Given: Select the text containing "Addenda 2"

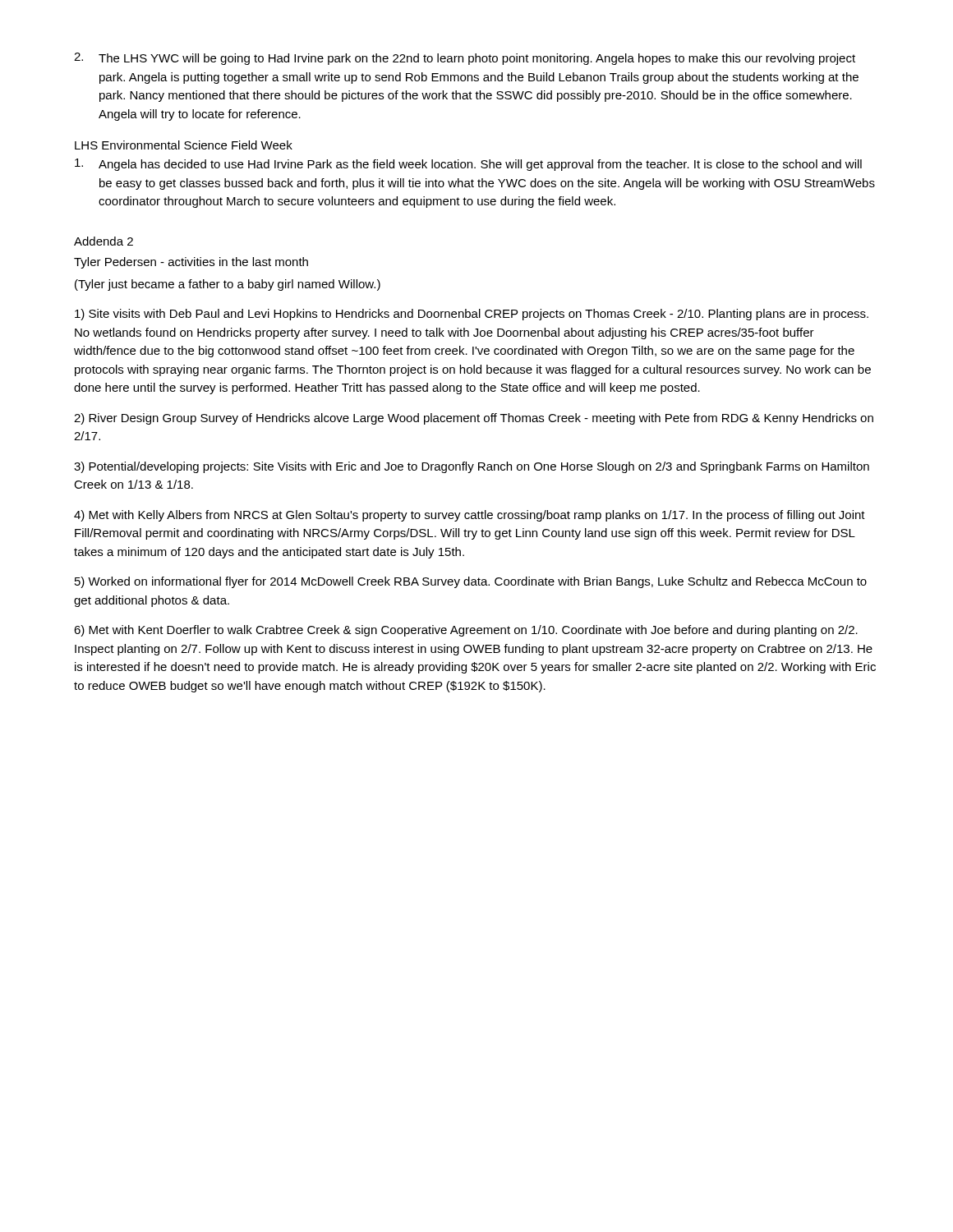Looking at the screenshot, I should click(104, 241).
